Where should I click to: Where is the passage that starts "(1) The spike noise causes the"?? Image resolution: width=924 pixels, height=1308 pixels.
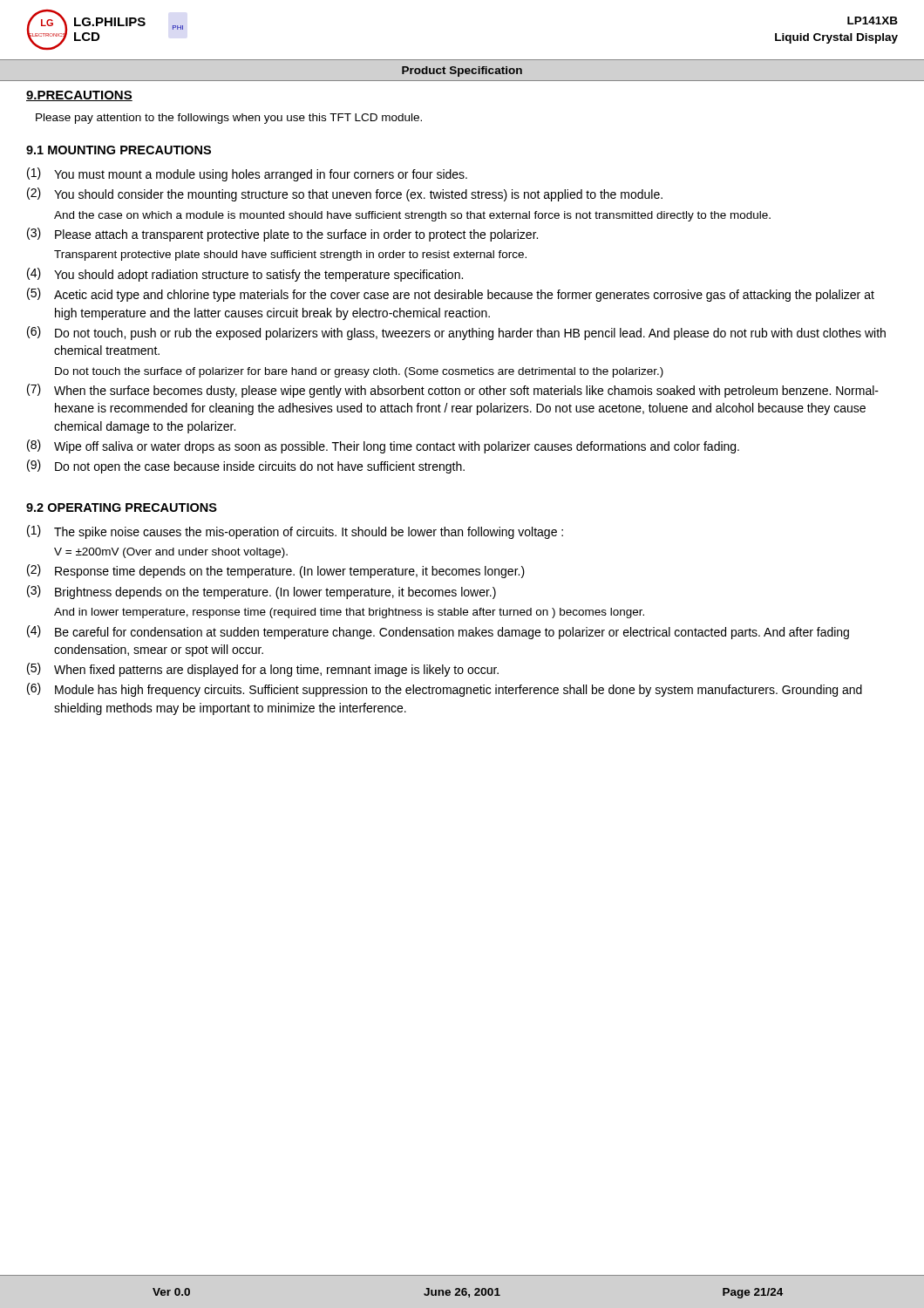coord(462,542)
